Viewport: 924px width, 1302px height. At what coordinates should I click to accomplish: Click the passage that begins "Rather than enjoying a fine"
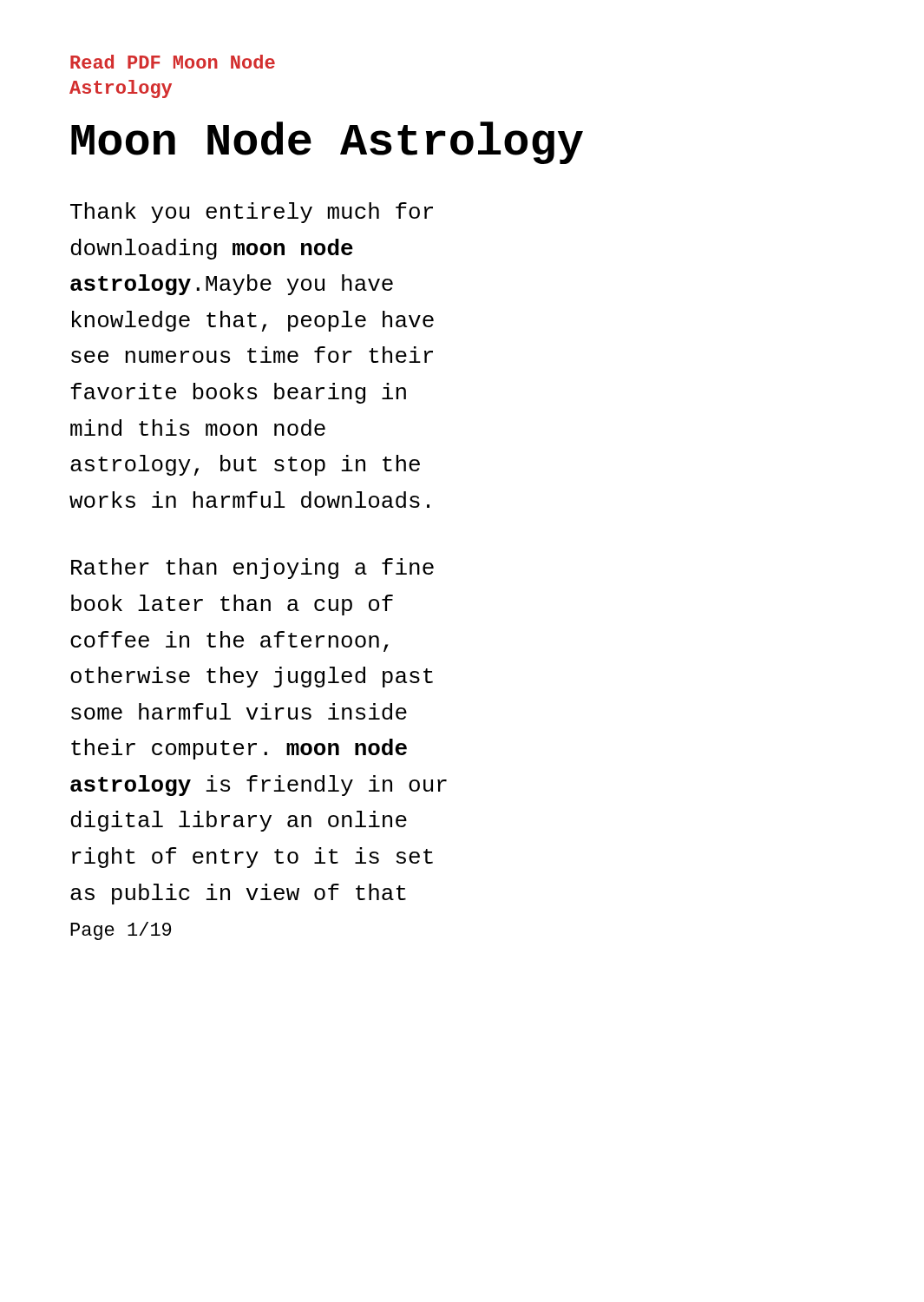[252, 569]
